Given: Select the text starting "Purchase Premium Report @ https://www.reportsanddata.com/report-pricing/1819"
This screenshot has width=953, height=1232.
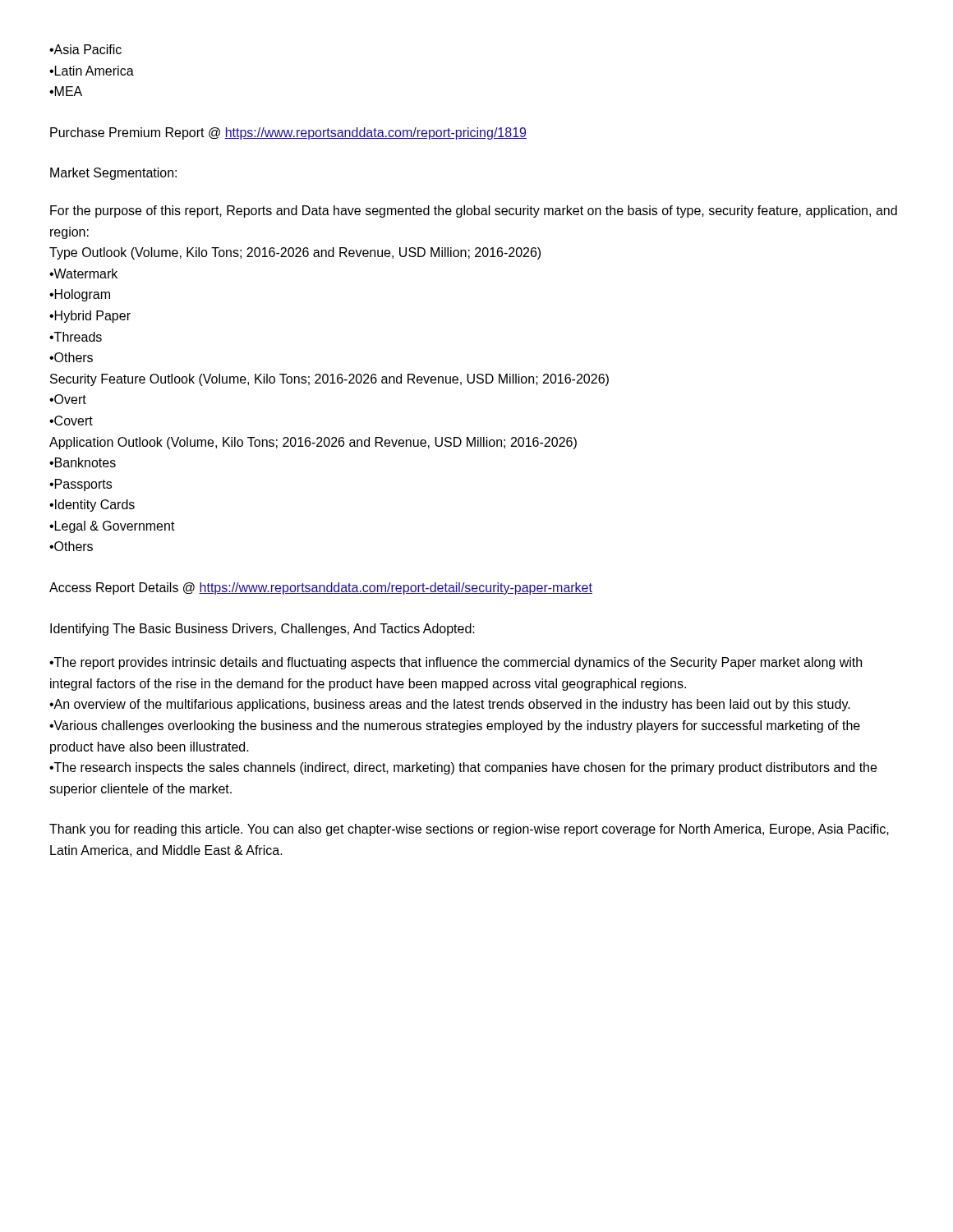Looking at the screenshot, I should tap(476, 133).
